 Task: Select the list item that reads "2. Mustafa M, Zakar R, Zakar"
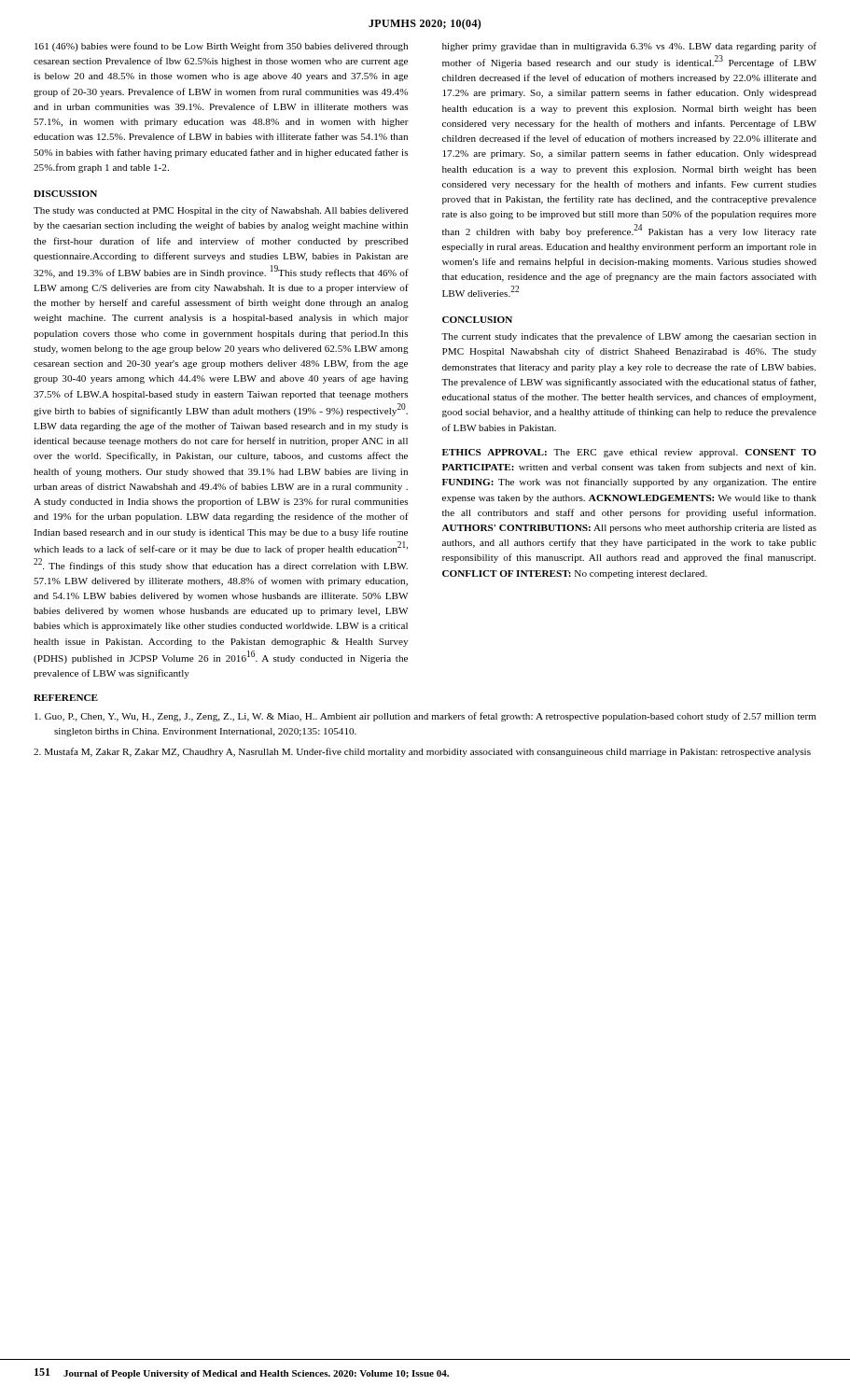point(422,751)
